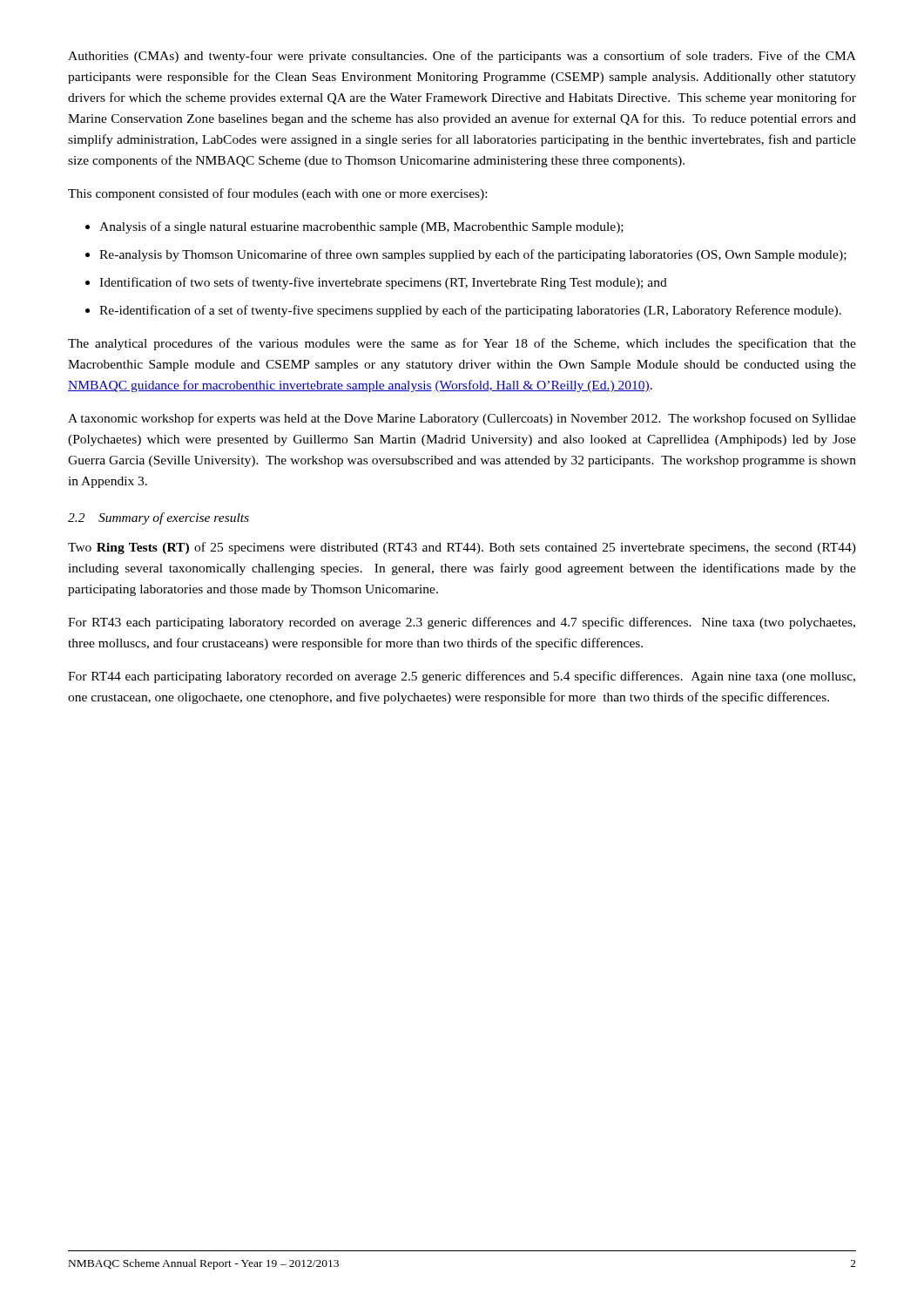Where is the passage that starts "The analytical procedures of the various modules"?
Viewport: 924px width, 1307px height.
point(462,364)
